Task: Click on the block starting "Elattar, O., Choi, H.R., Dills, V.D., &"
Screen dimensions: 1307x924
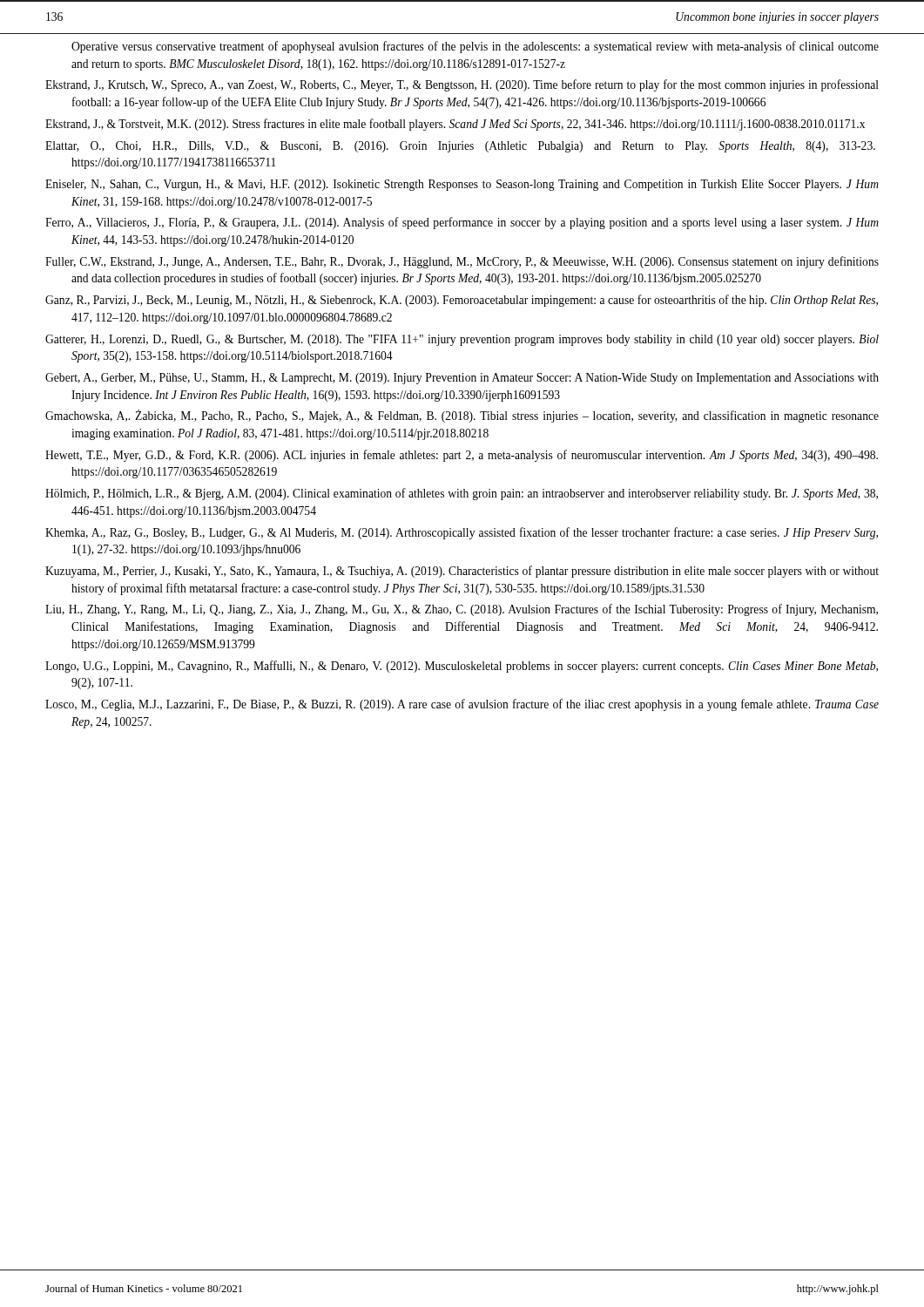Action: pyautogui.click(x=462, y=154)
